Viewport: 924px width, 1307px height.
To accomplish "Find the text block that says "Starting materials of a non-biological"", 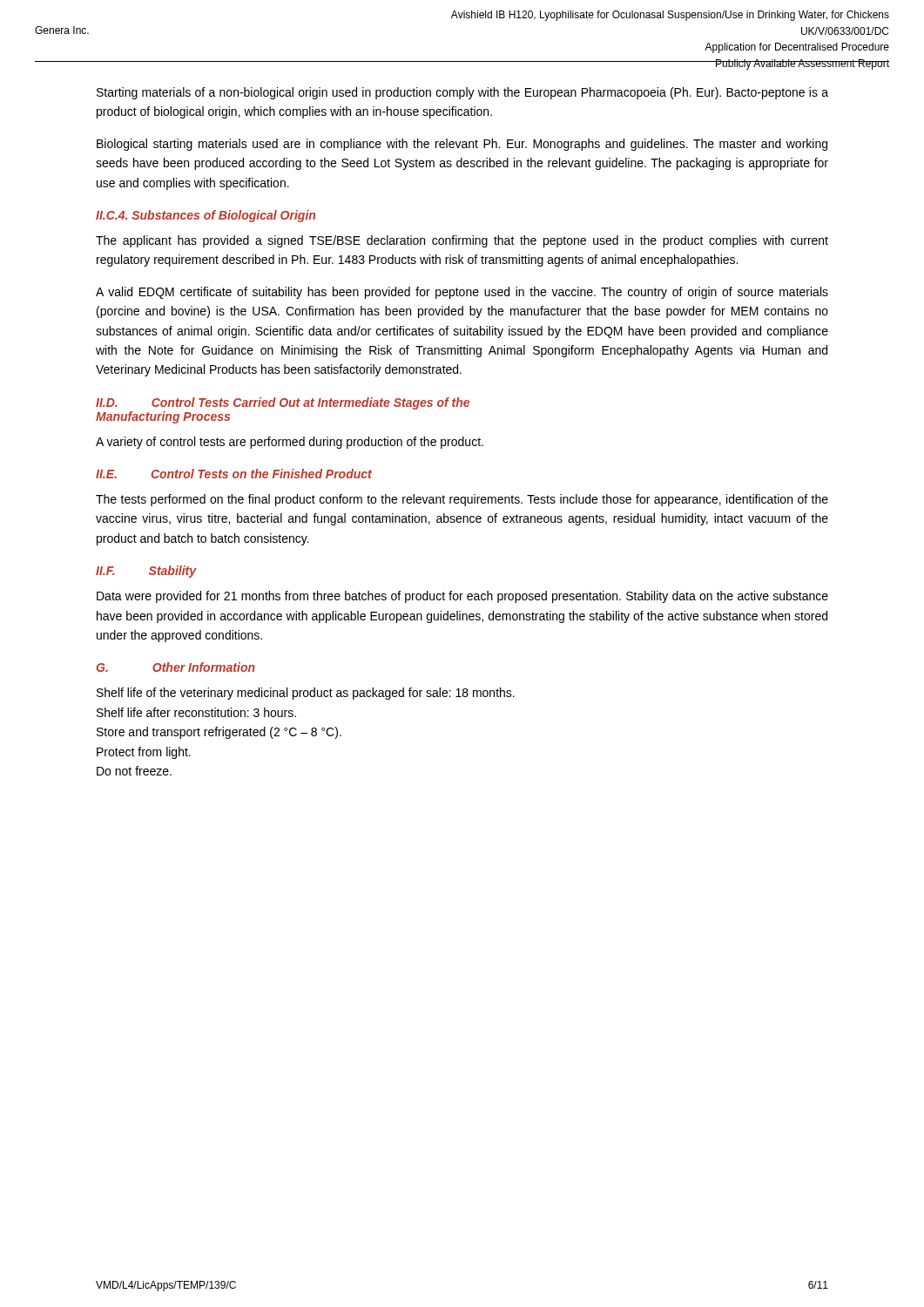I will pyautogui.click(x=462, y=102).
